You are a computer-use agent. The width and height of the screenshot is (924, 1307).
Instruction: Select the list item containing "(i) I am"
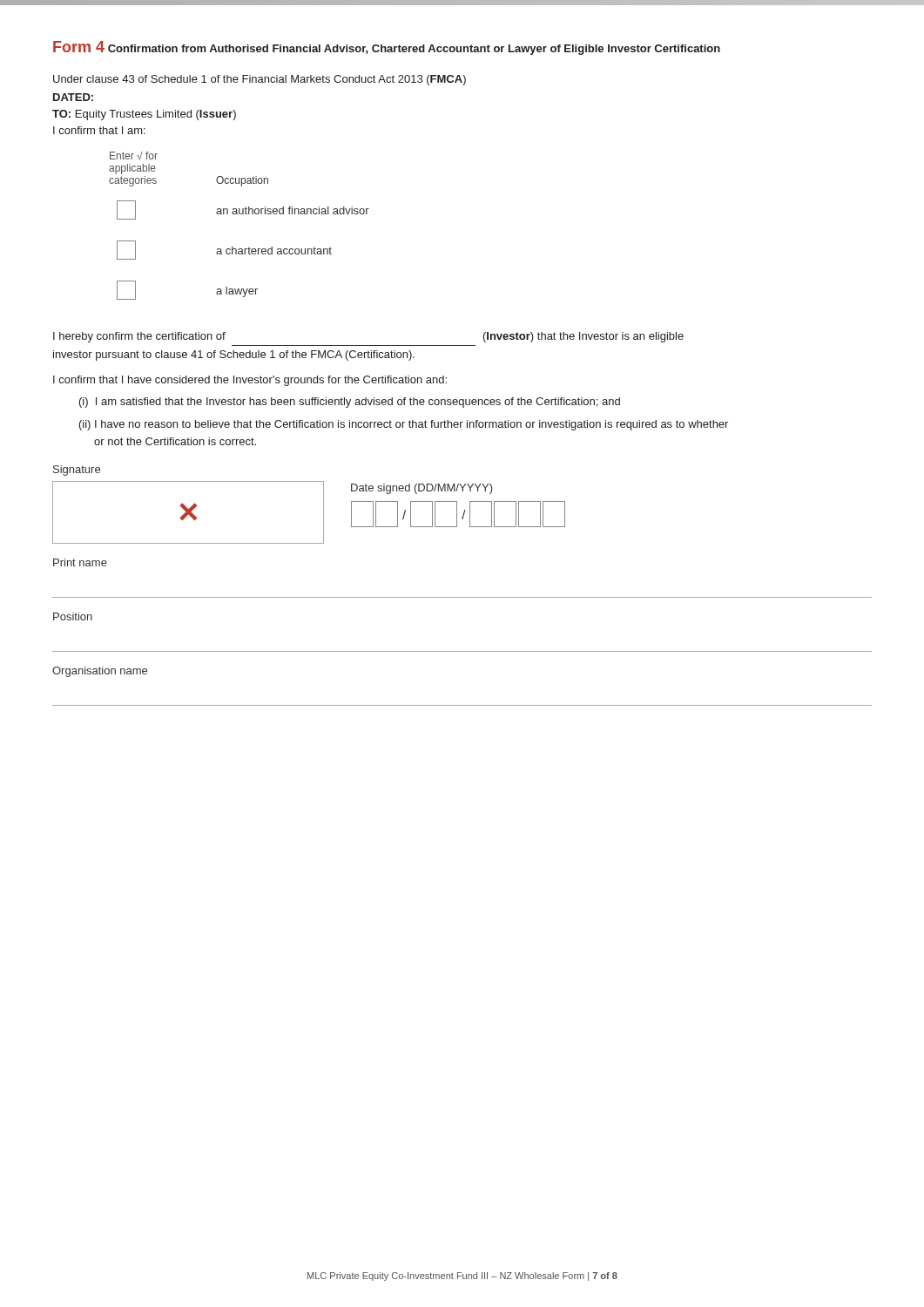coord(350,401)
